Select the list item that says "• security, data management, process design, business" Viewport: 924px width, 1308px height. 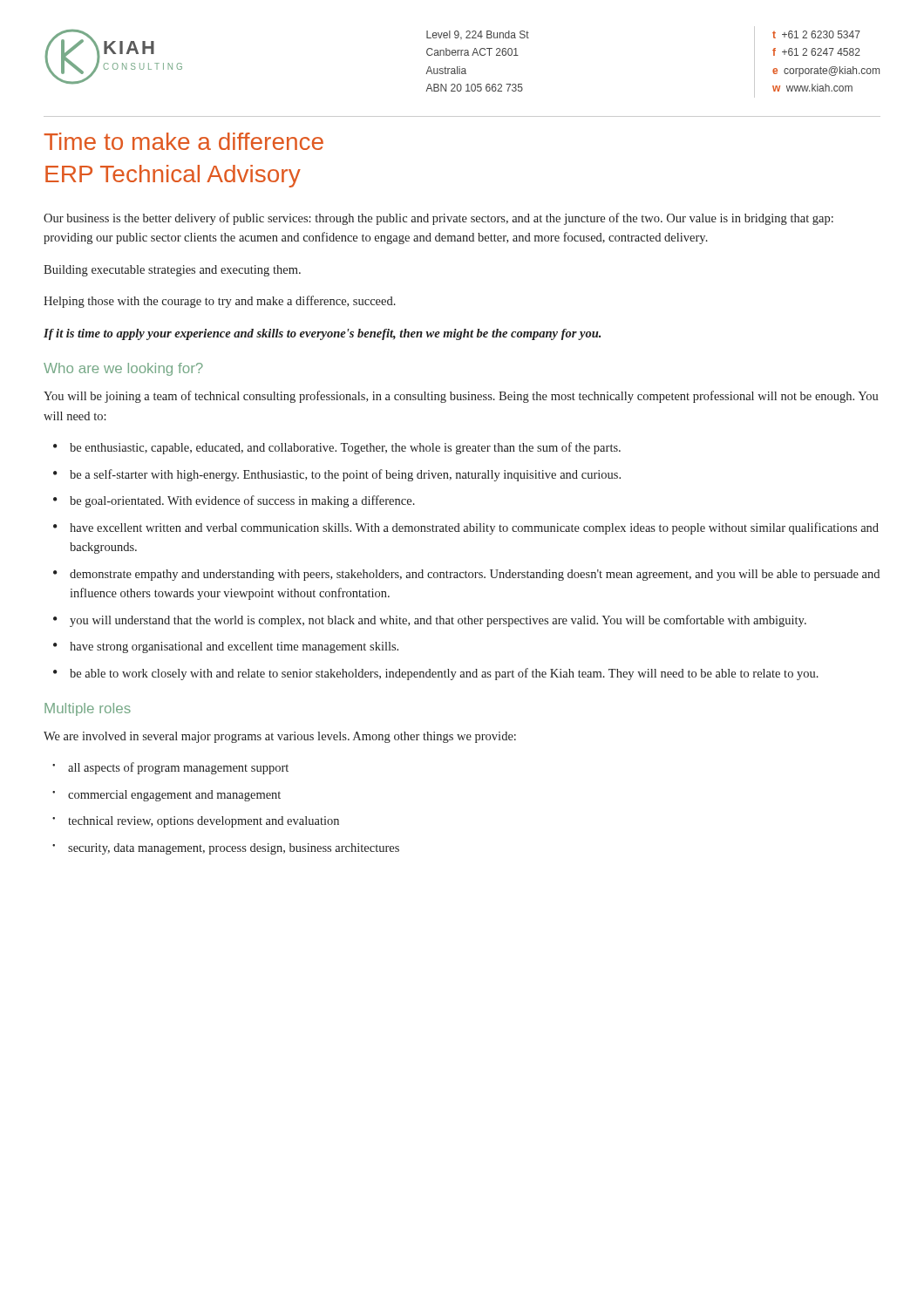(x=226, y=849)
